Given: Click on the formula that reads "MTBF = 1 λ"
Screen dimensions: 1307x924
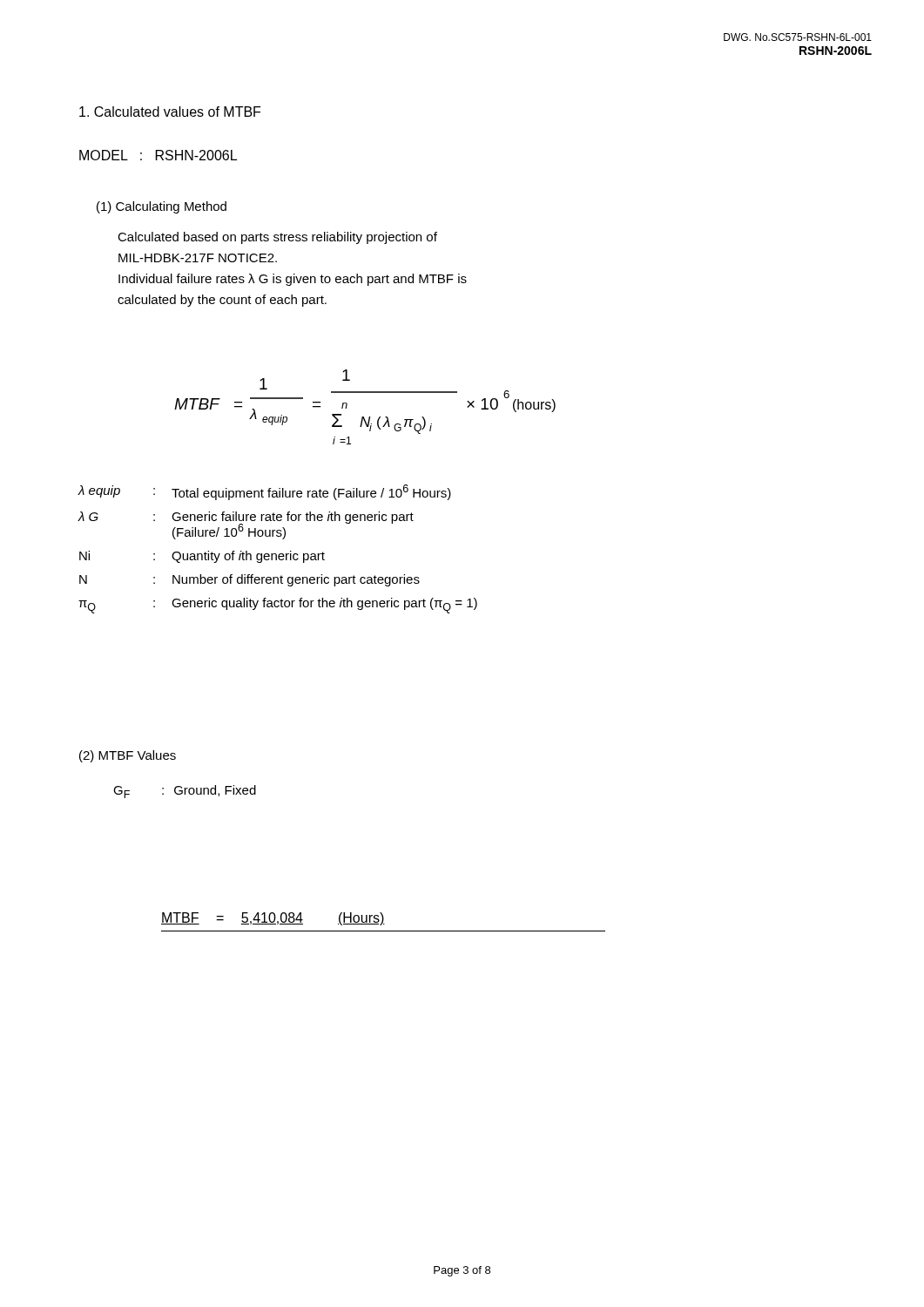Looking at the screenshot, I should [418, 410].
